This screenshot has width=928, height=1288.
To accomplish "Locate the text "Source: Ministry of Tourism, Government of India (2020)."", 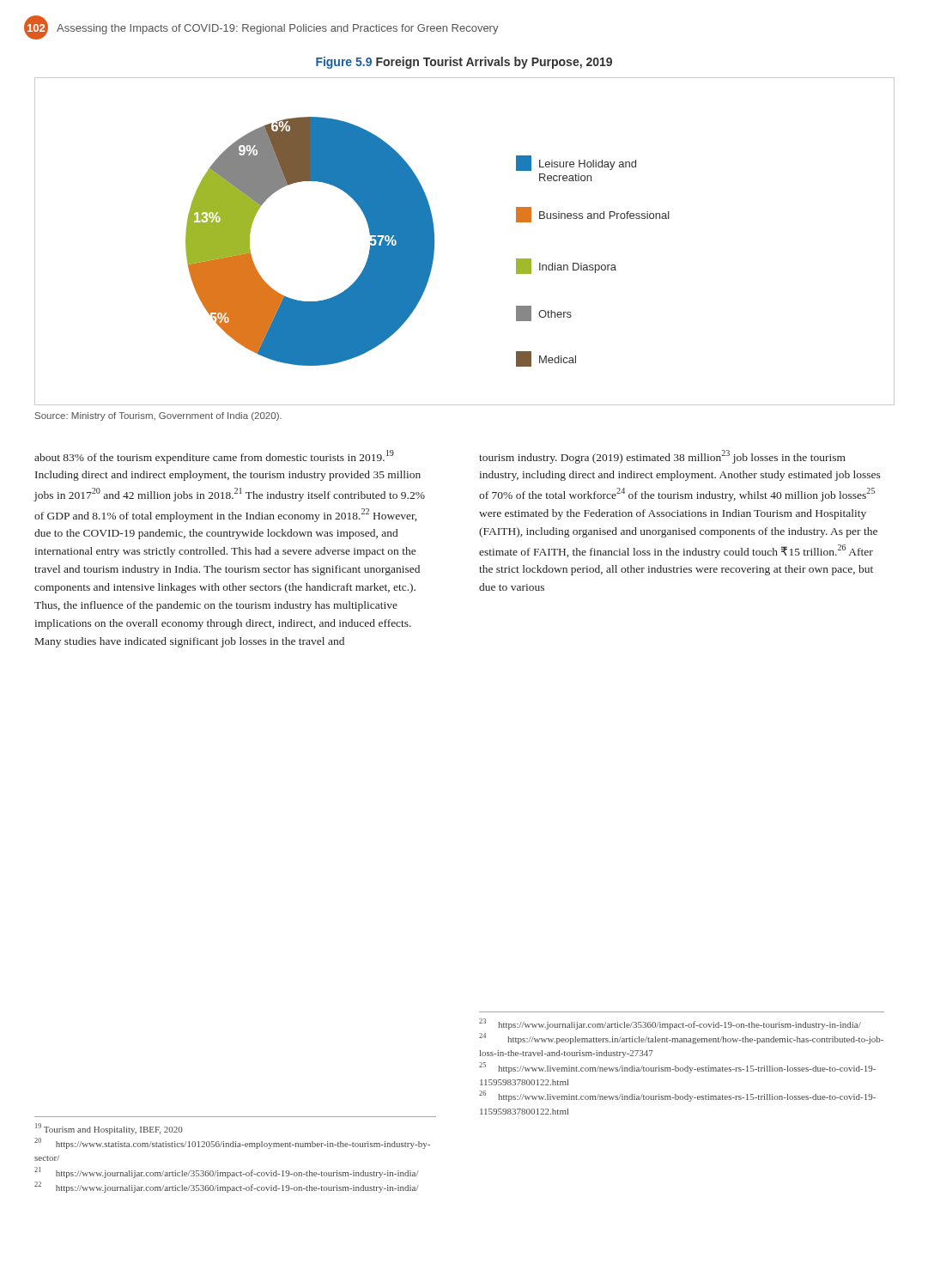I will [x=158, y=416].
